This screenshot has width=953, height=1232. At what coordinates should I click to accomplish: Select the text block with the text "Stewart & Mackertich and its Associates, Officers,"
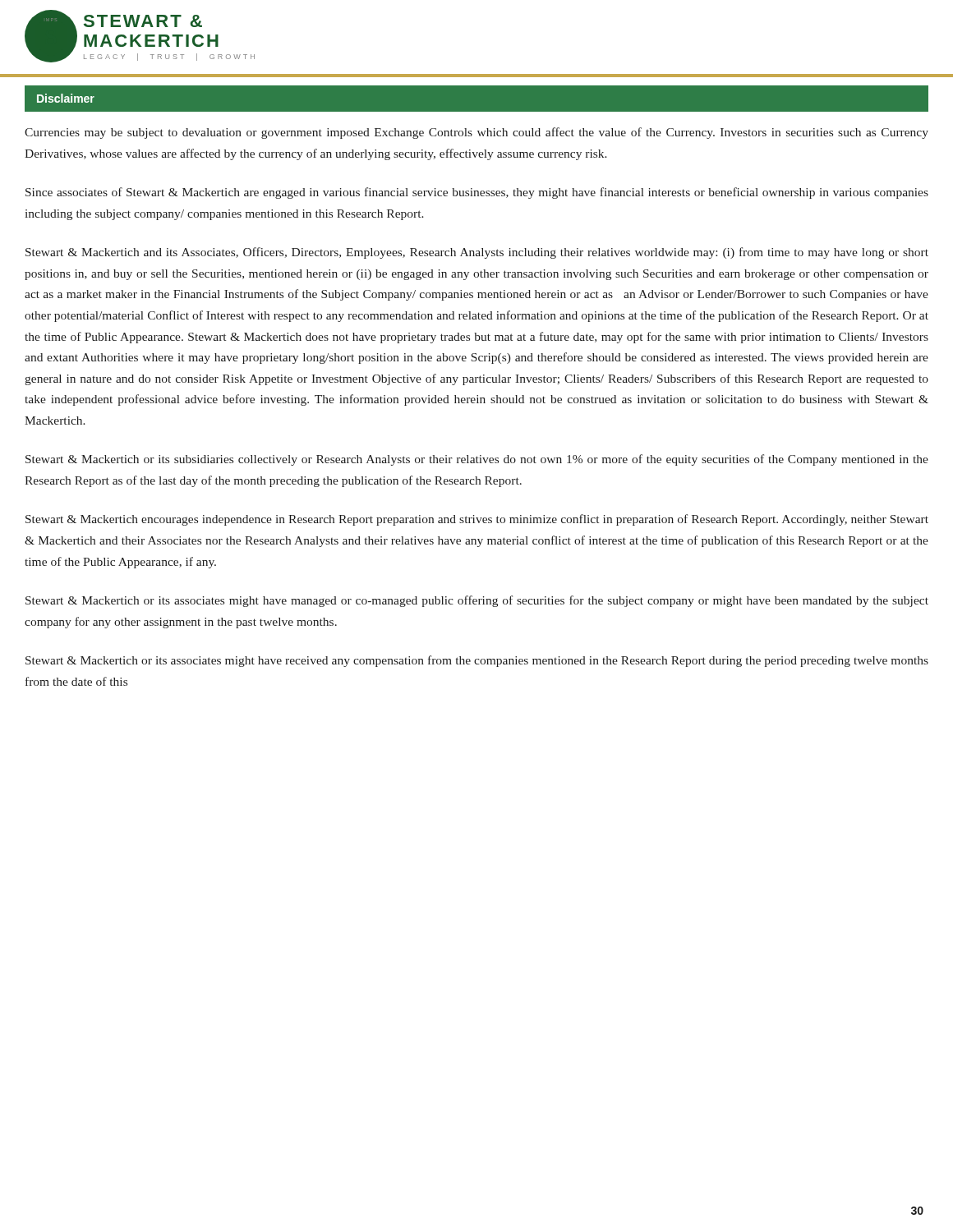click(476, 336)
